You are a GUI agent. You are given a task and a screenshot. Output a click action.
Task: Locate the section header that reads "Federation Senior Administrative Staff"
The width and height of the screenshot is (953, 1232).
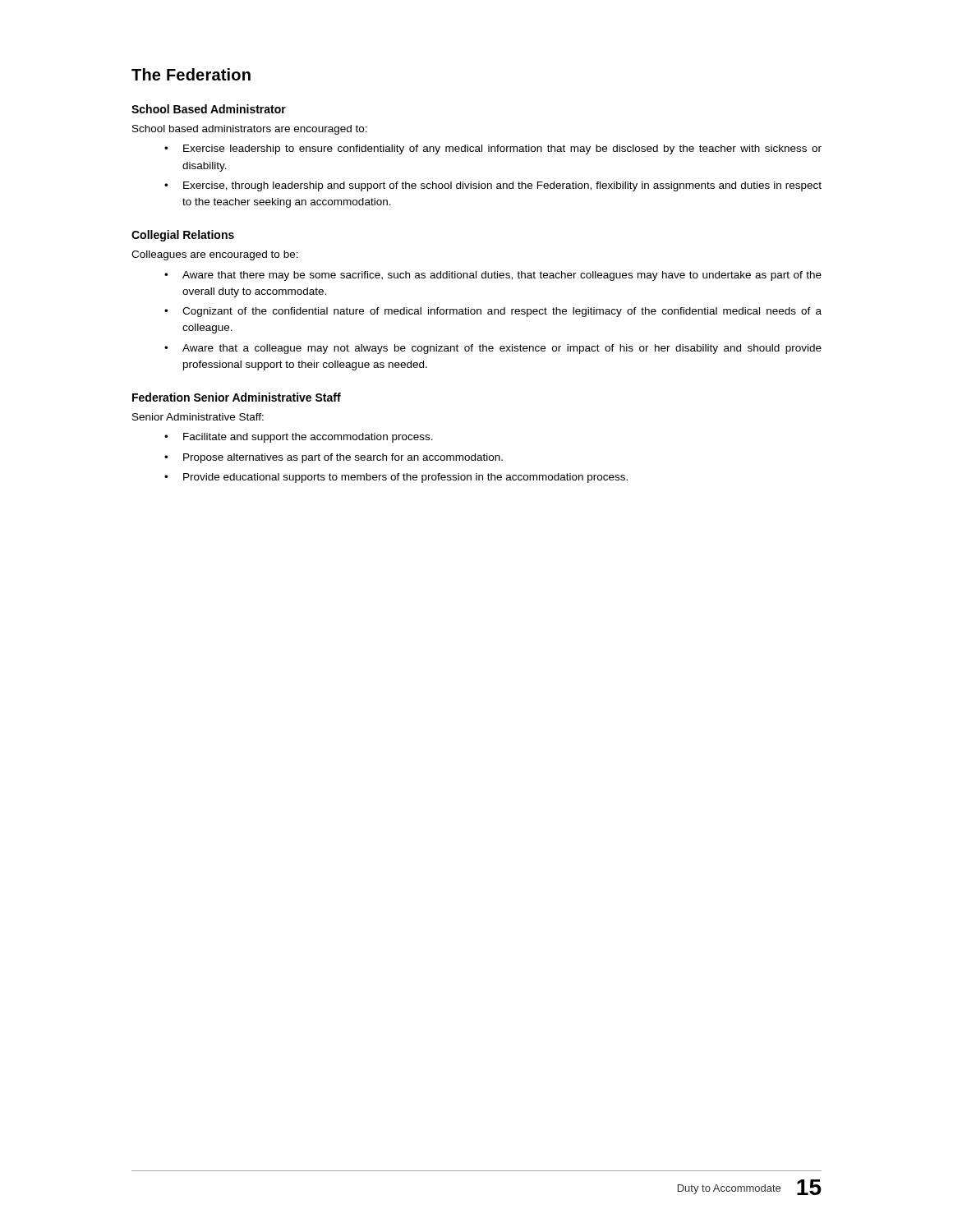[236, 398]
